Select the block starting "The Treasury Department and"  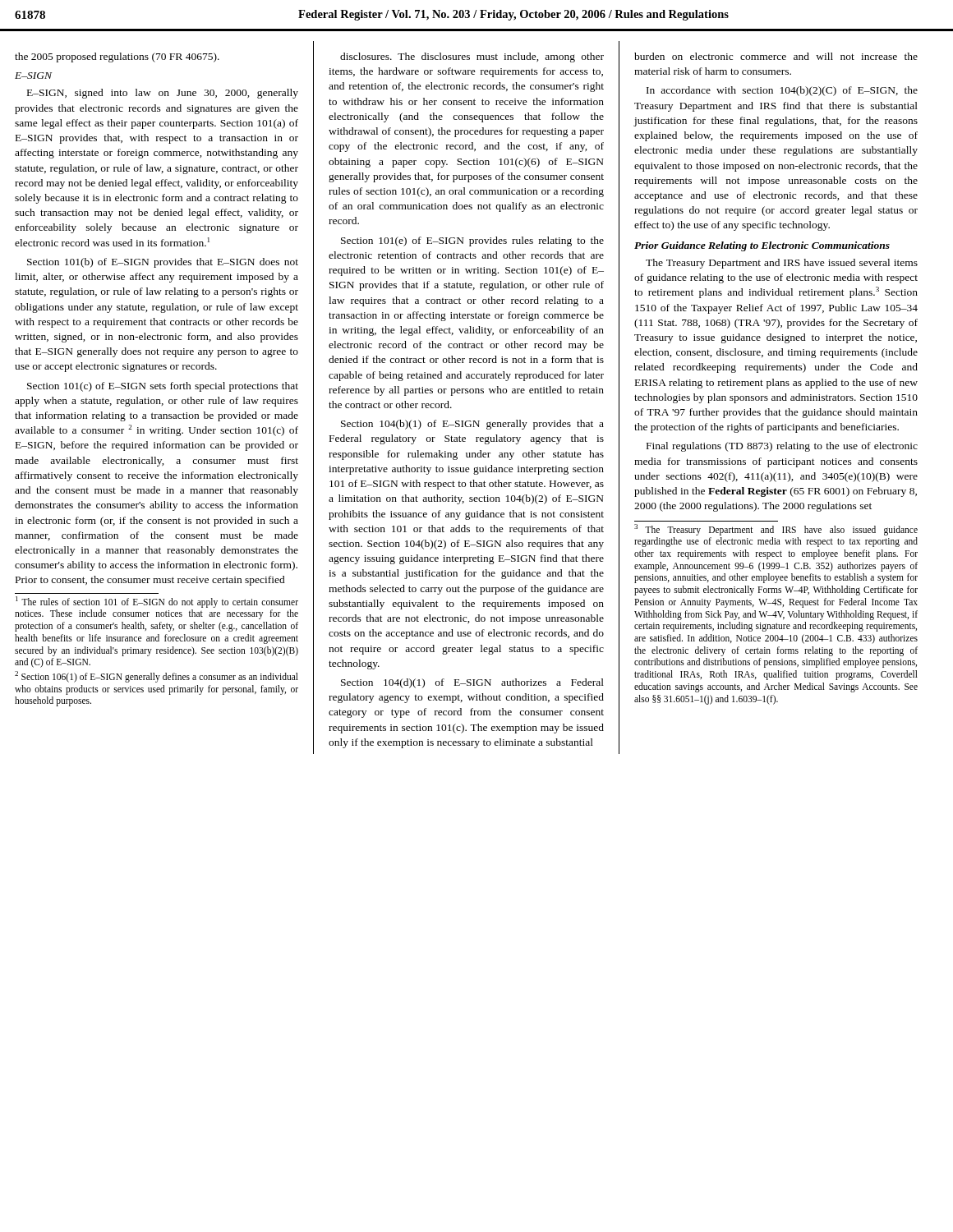pyautogui.click(x=776, y=385)
